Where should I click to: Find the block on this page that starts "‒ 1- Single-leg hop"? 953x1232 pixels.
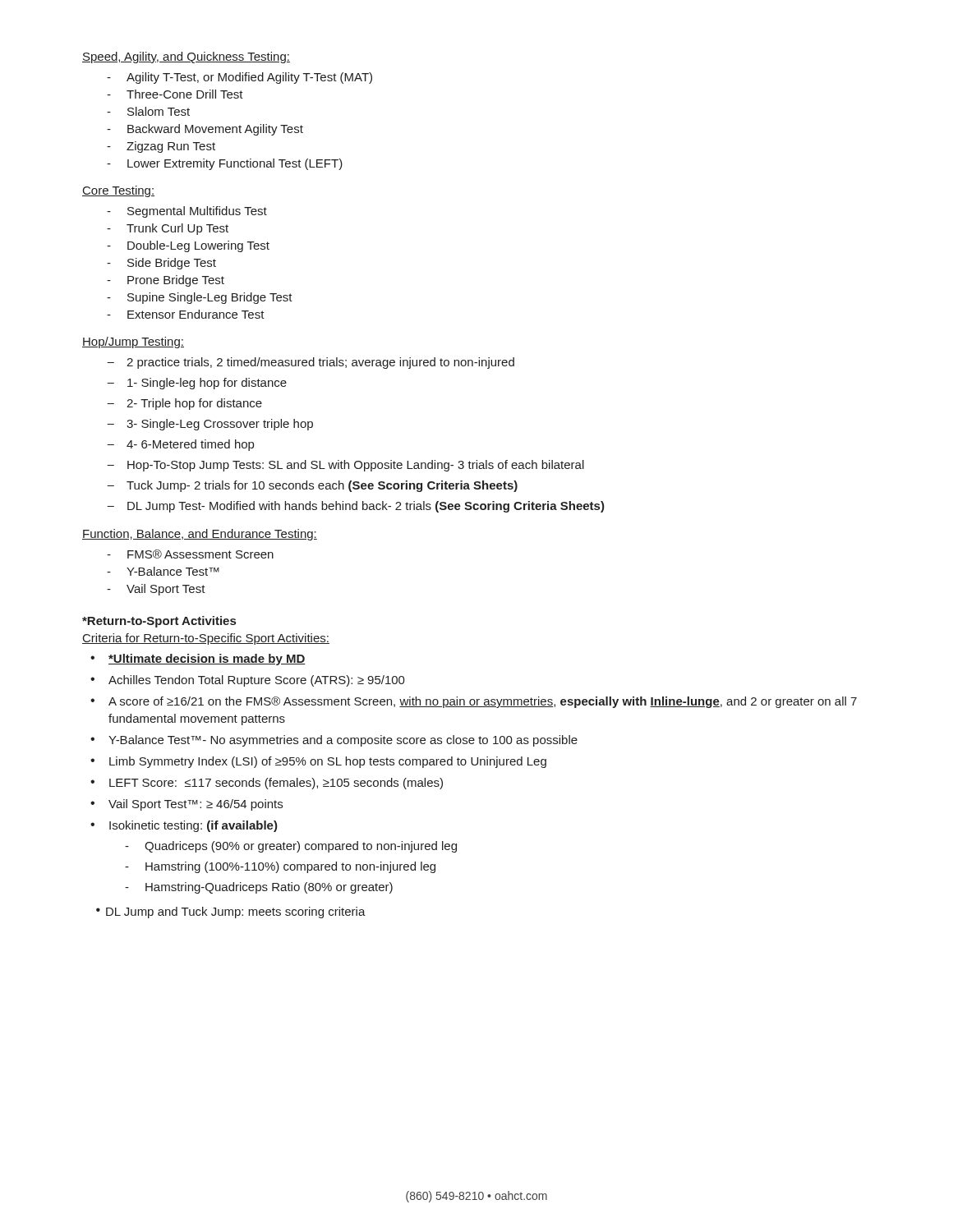pyautogui.click(x=197, y=383)
